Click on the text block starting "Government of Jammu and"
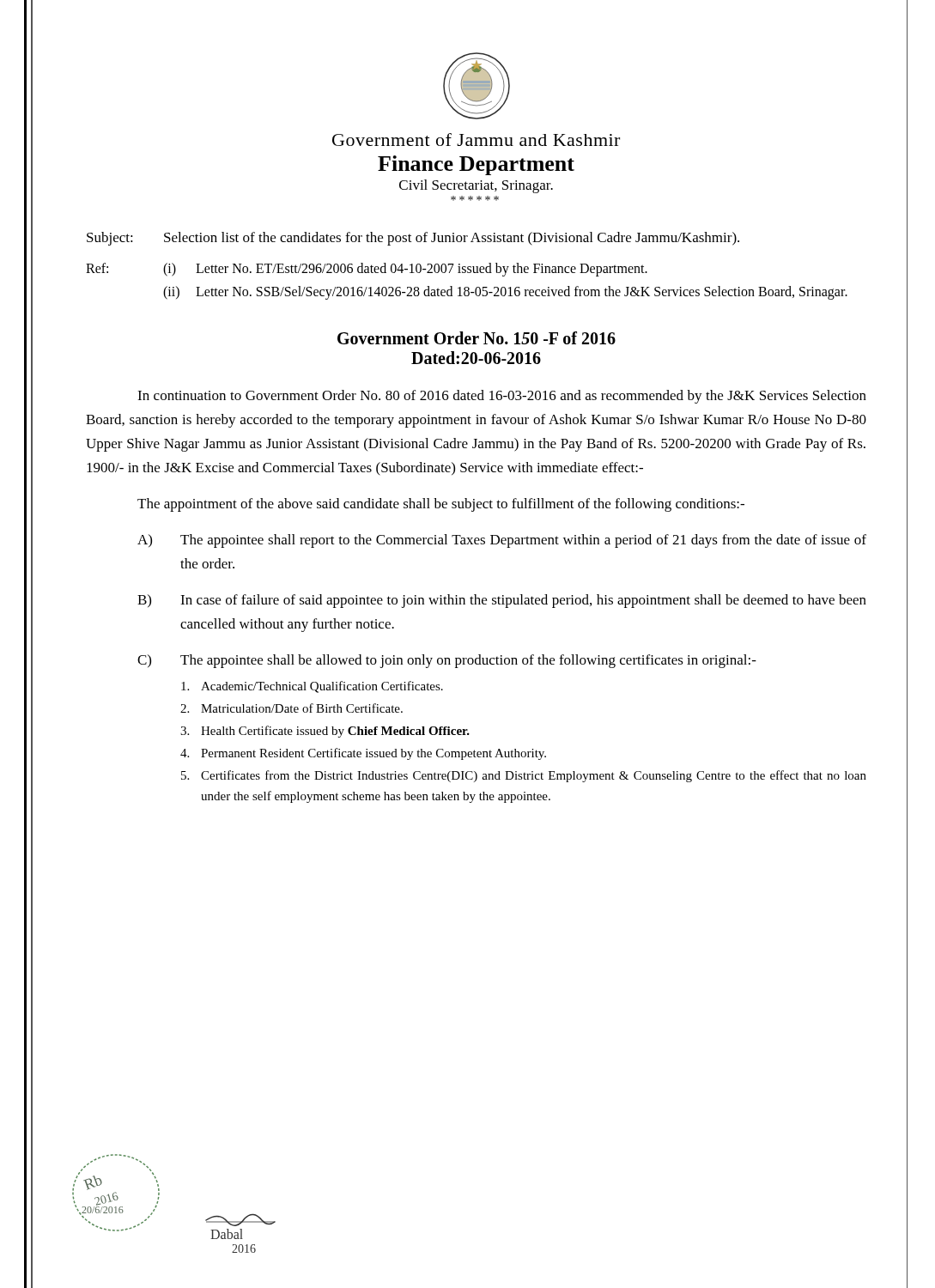Viewport: 935px width, 1288px height. 476,168
